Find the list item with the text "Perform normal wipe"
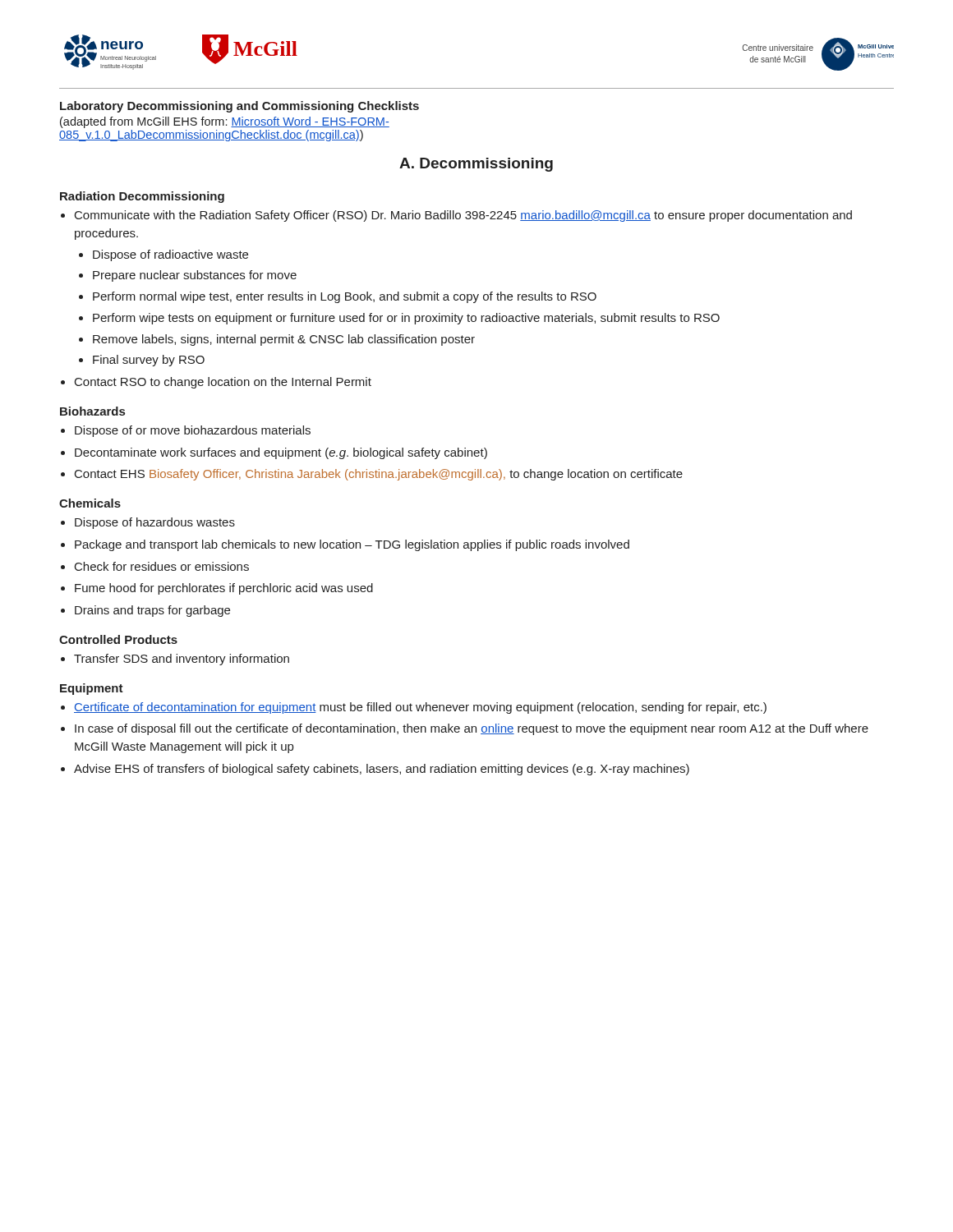Screen dimensions: 1232x953 (344, 296)
